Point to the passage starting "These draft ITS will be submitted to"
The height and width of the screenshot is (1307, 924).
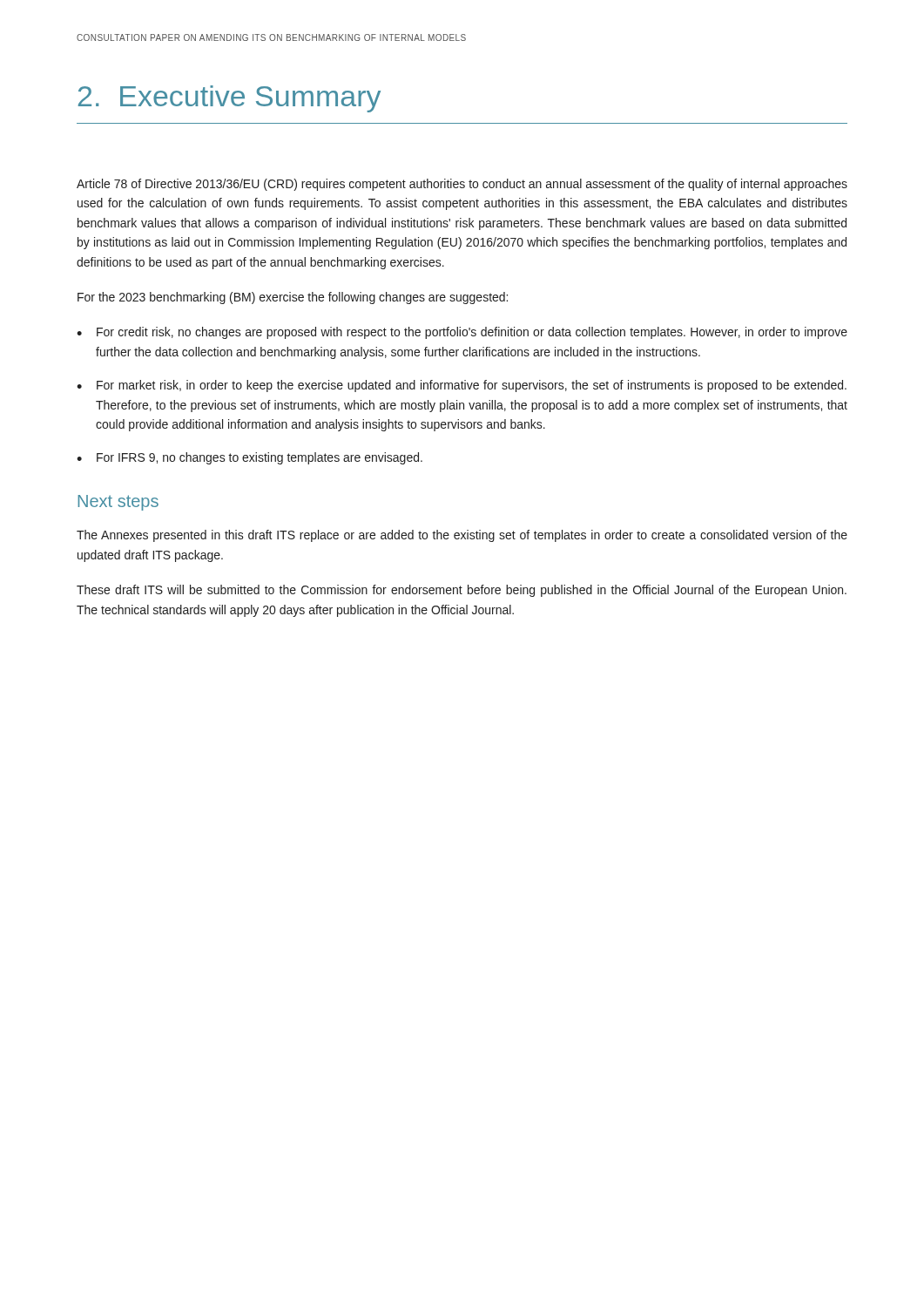click(x=462, y=600)
